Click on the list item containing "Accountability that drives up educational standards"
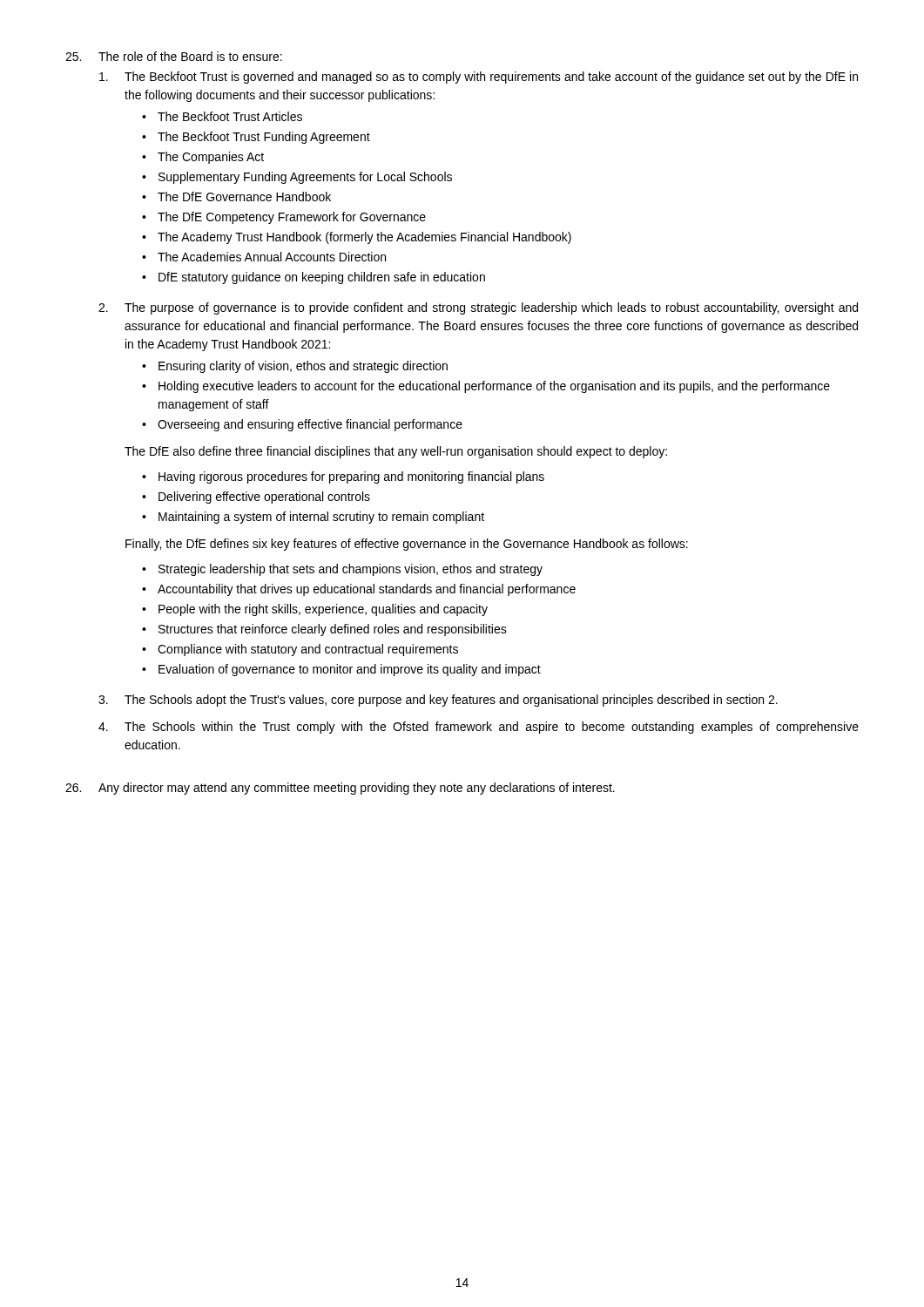924x1307 pixels. [x=367, y=589]
